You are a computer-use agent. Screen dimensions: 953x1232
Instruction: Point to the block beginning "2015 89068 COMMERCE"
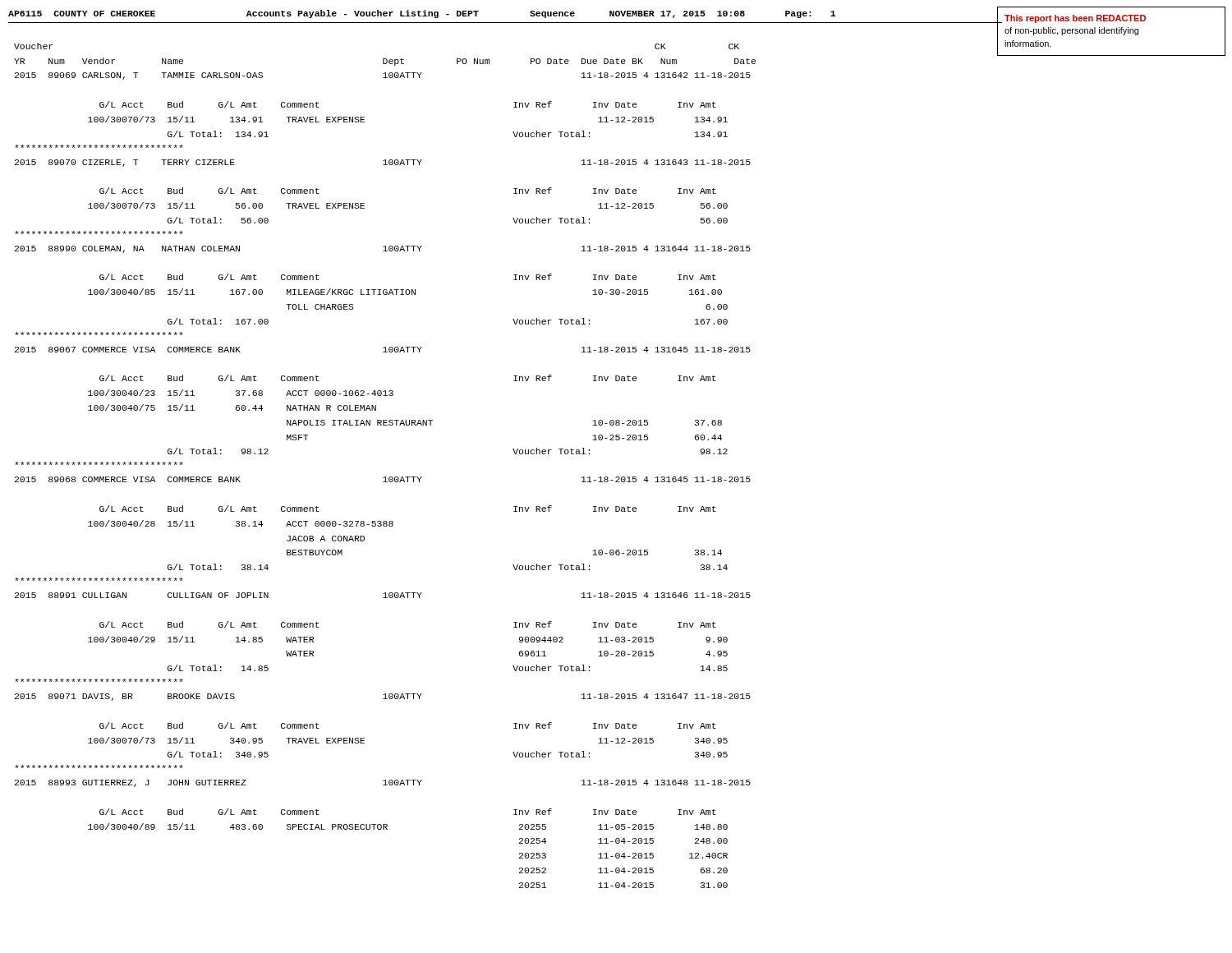(383, 479)
